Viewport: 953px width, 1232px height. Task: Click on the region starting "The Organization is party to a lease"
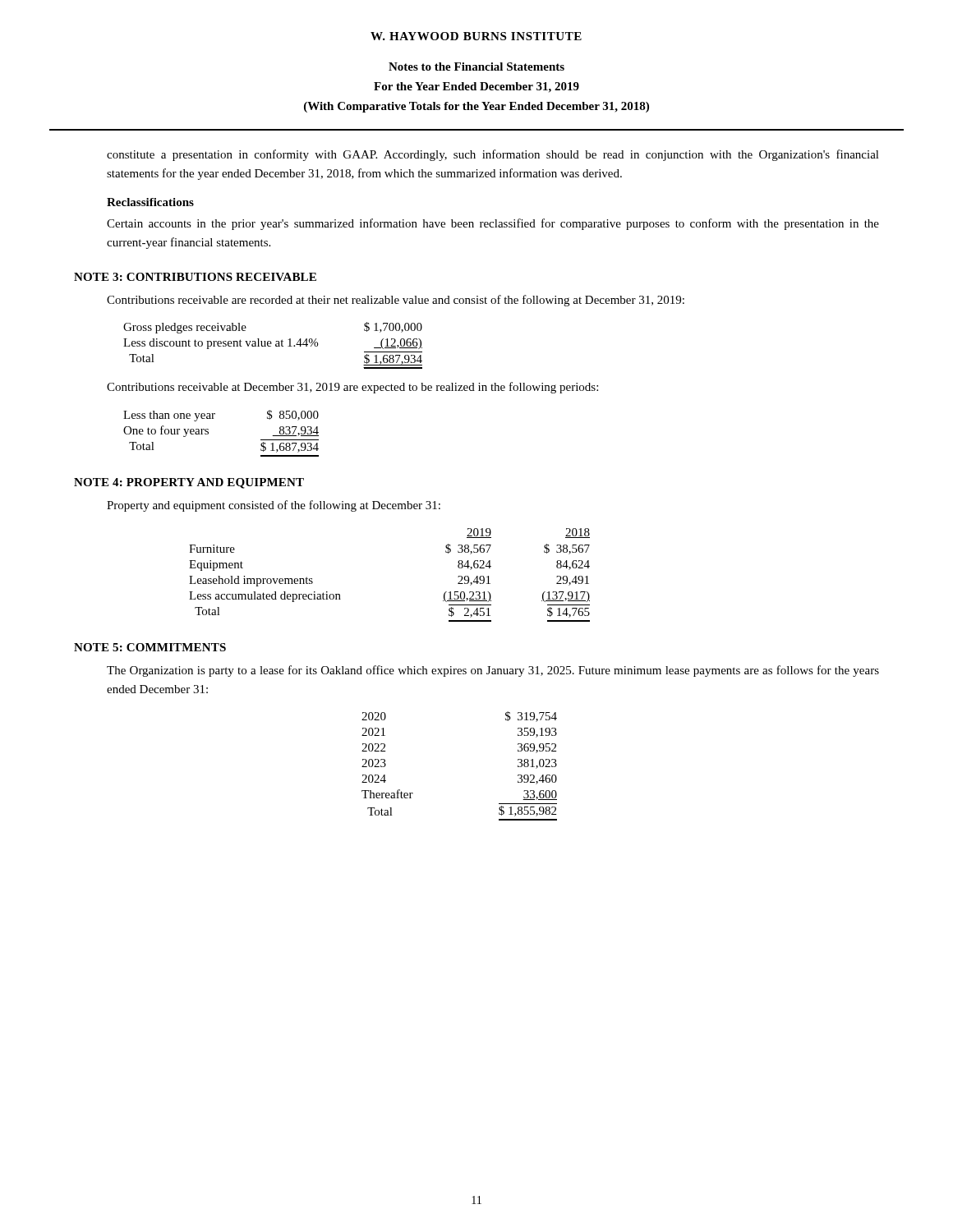(x=493, y=680)
